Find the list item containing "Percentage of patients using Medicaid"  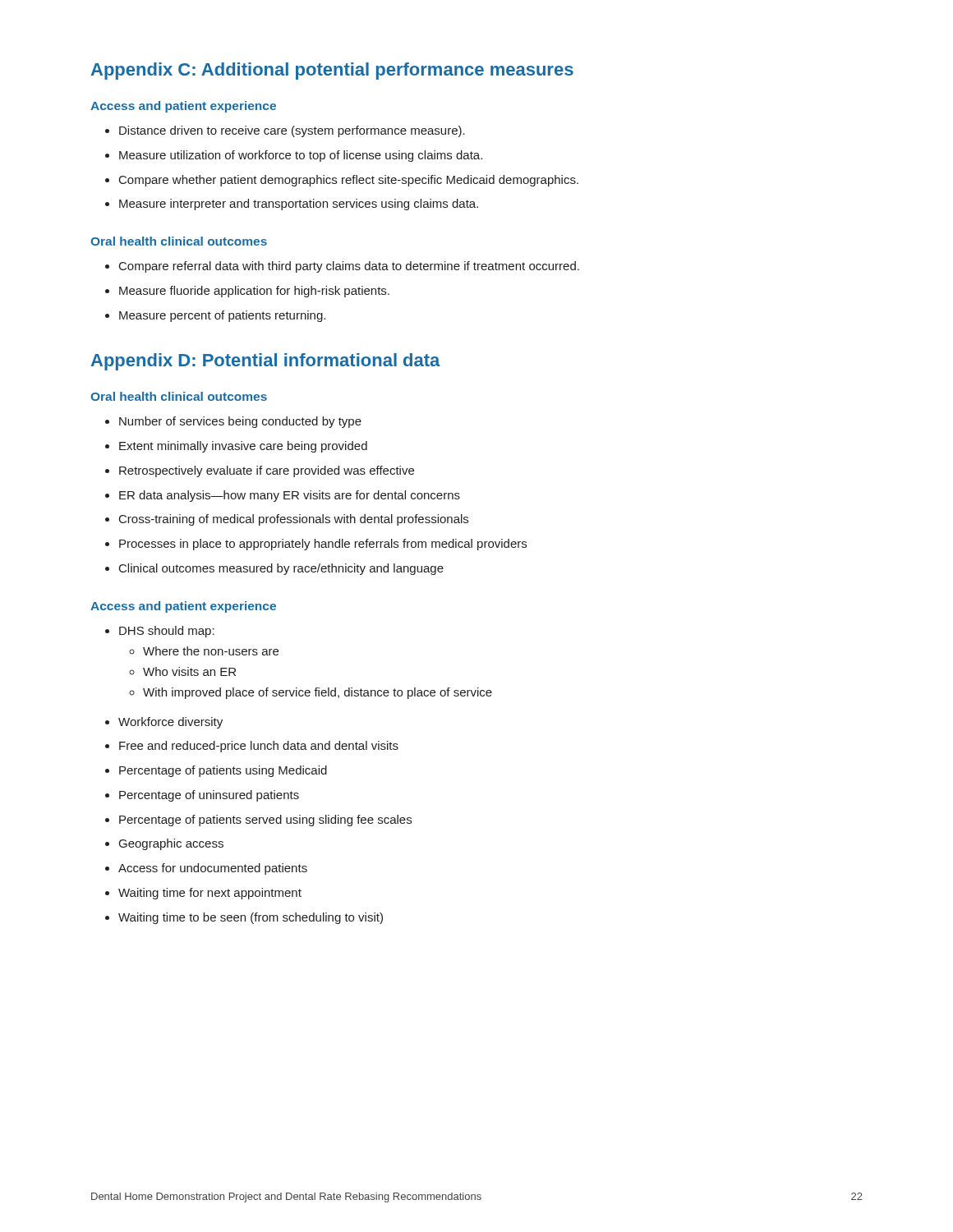(216, 771)
